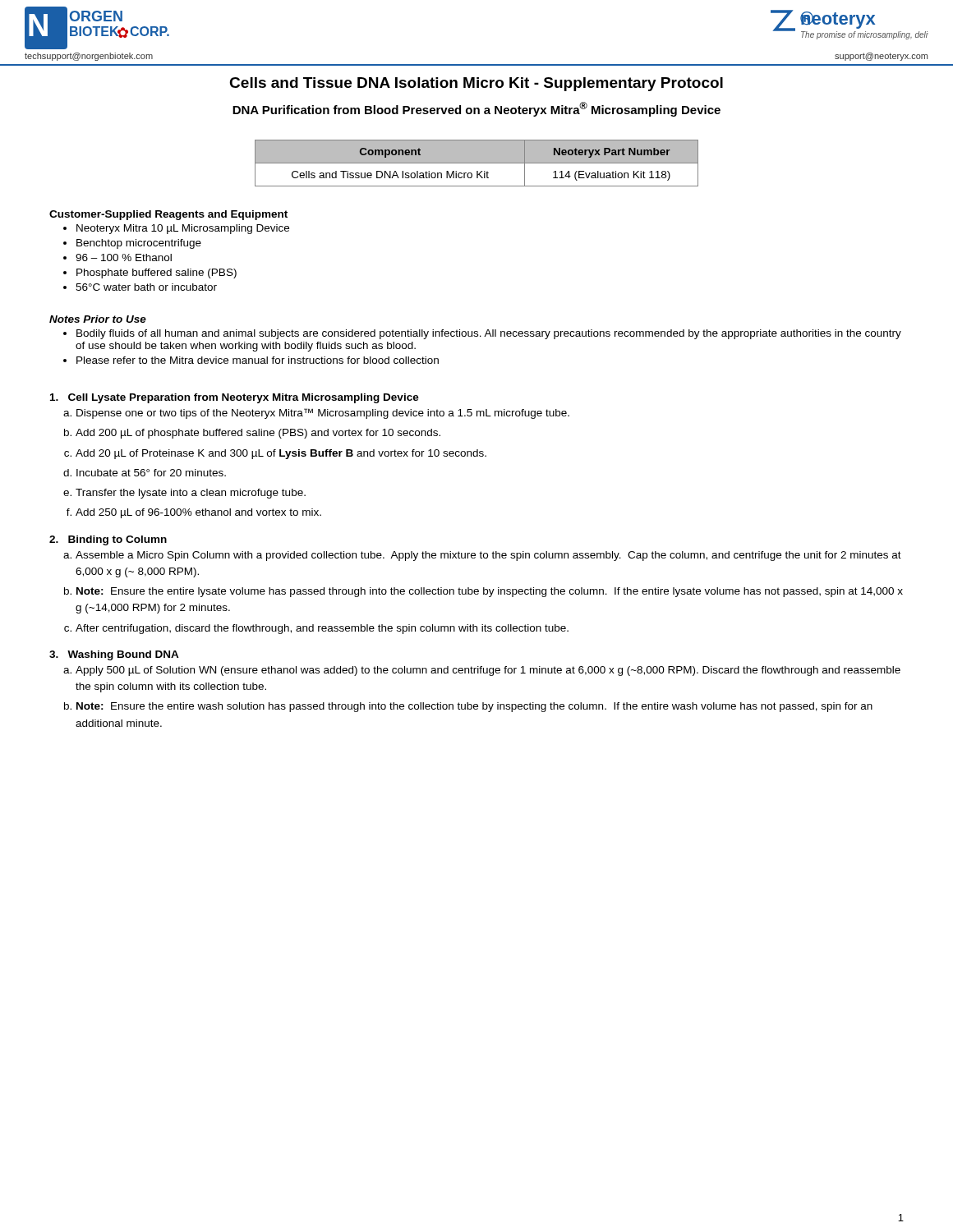953x1232 pixels.
Task: Click on the list item containing "Add 200 µL of phosphate buffered saline"
Action: pyautogui.click(x=259, y=433)
